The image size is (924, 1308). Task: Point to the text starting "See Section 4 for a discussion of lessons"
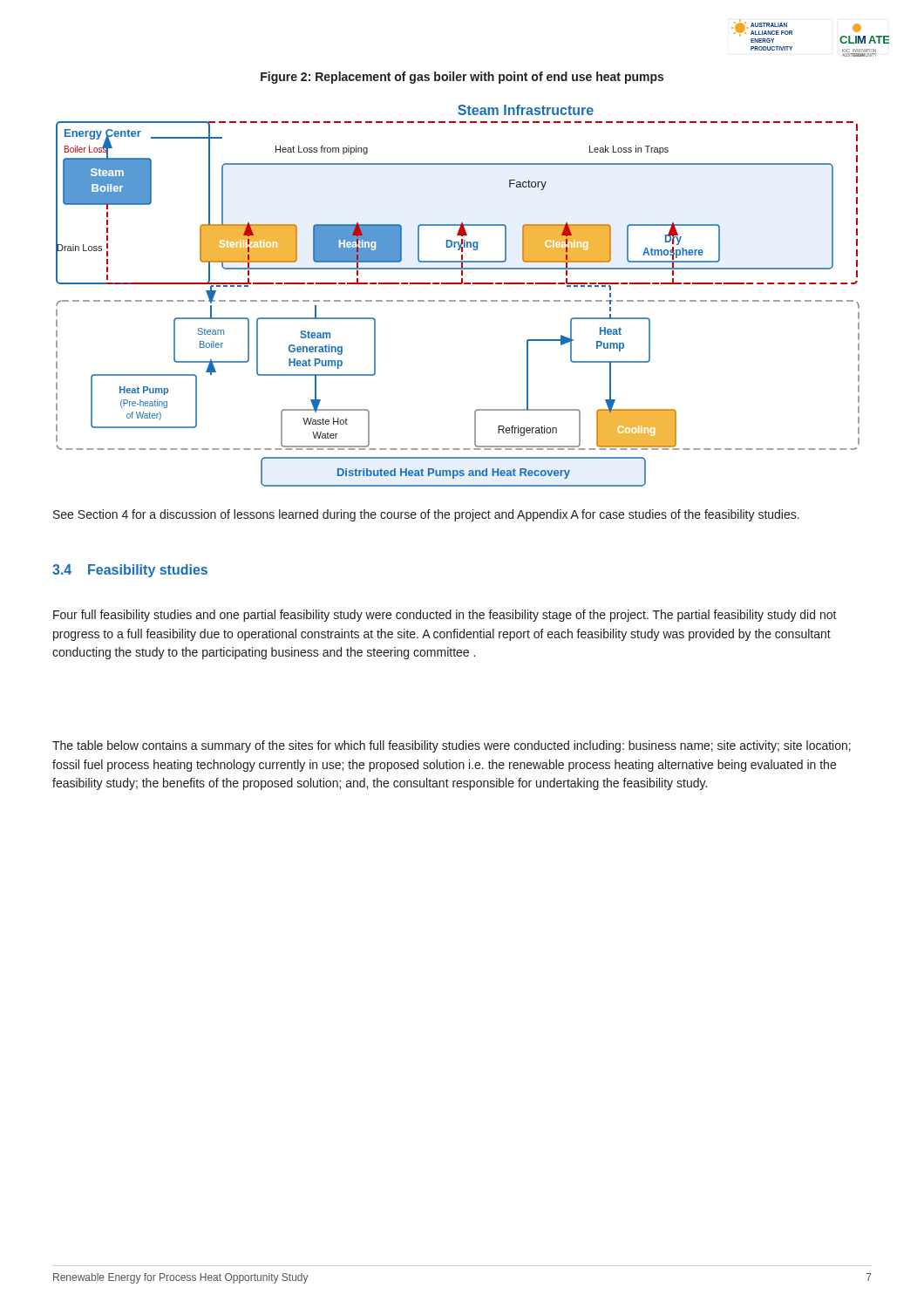coord(426,515)
